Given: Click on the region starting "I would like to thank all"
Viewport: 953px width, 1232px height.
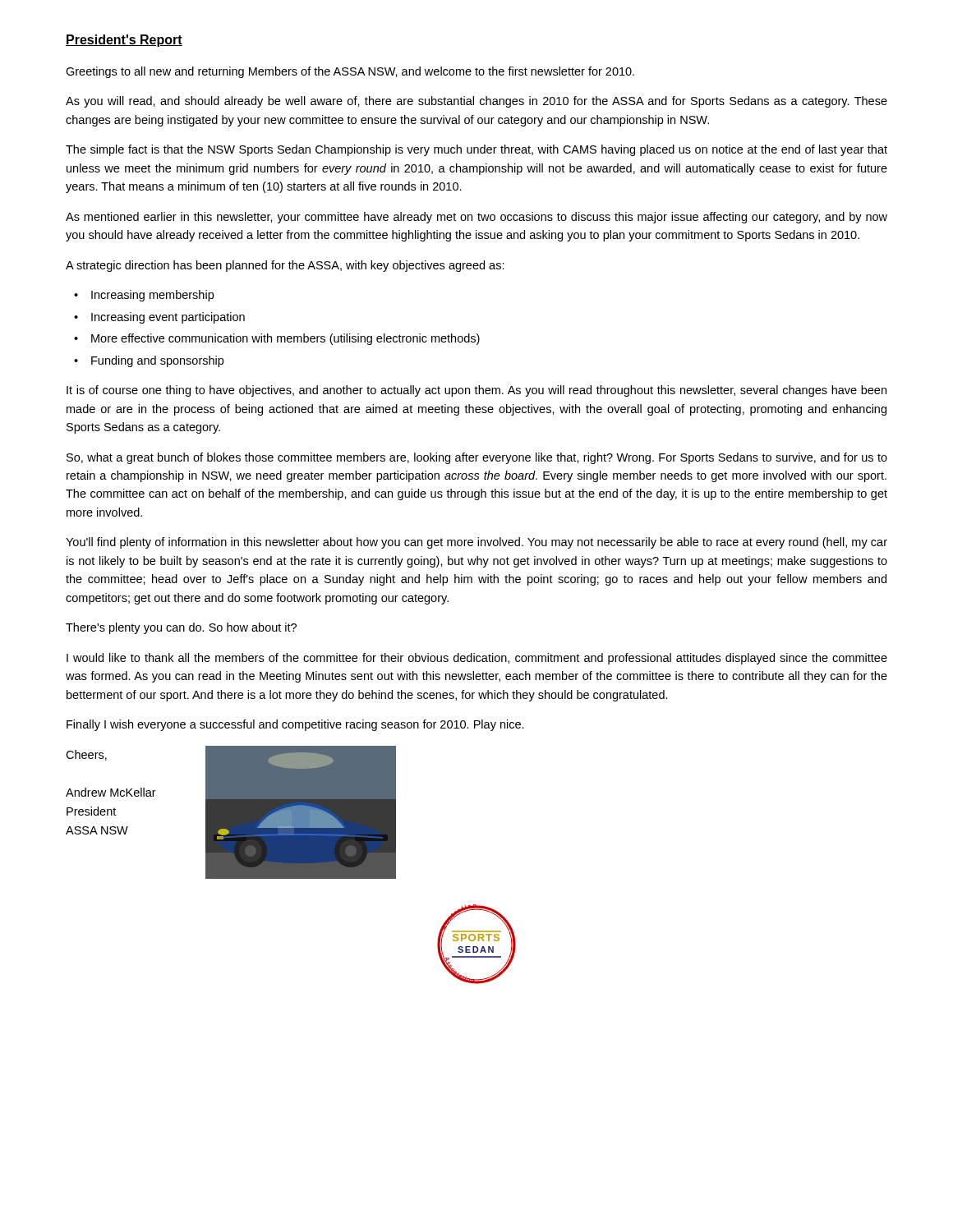Looking at the screenshot, I should [x=476, y=676].
